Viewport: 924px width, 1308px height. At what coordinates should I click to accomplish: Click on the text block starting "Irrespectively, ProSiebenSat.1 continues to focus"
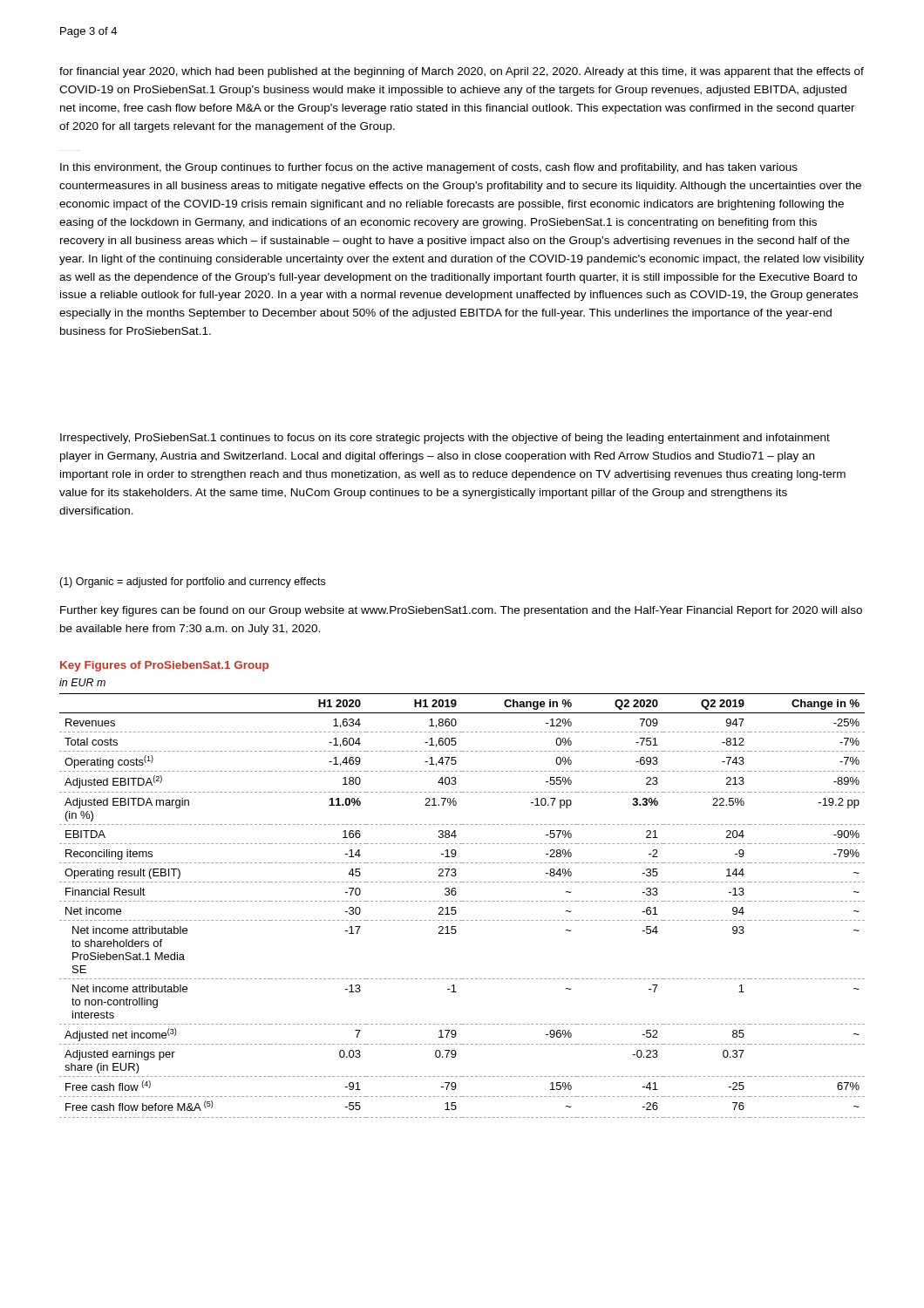click(x=453, y=474)
